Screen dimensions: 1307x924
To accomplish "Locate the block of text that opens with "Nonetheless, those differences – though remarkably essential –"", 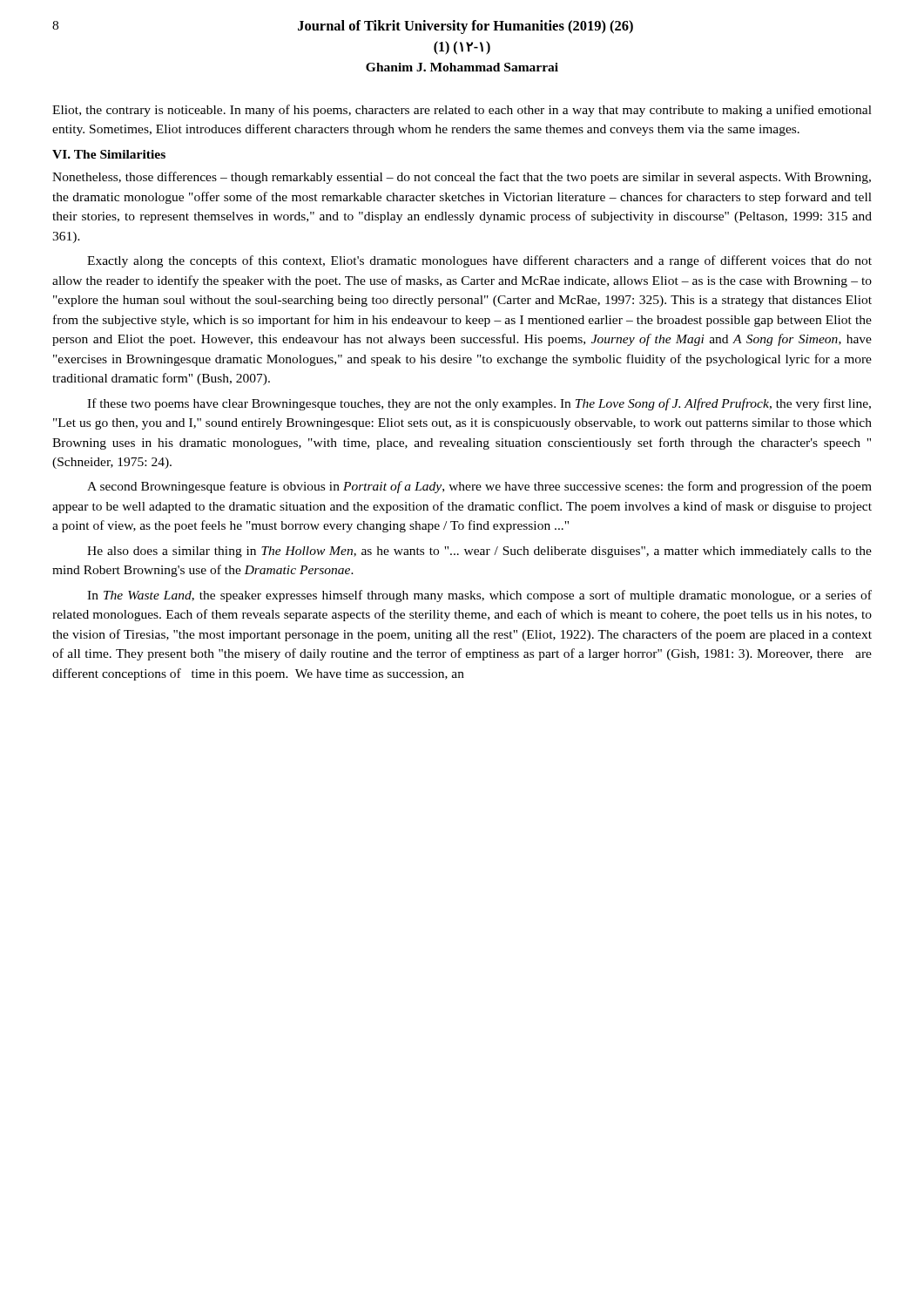I will click(462, 206).
